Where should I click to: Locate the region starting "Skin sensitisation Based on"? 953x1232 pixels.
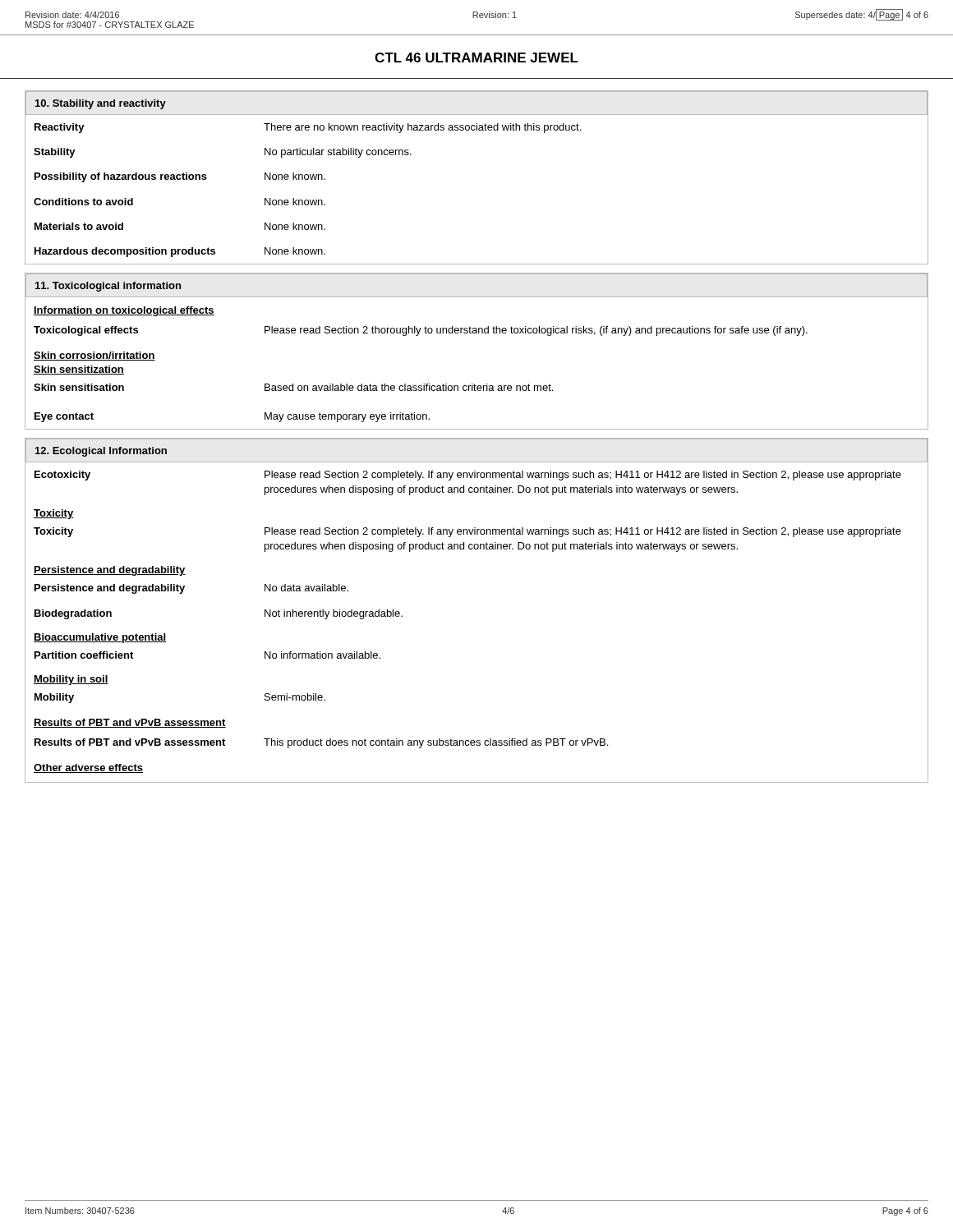pyautogui.click(x=476, y=388)
